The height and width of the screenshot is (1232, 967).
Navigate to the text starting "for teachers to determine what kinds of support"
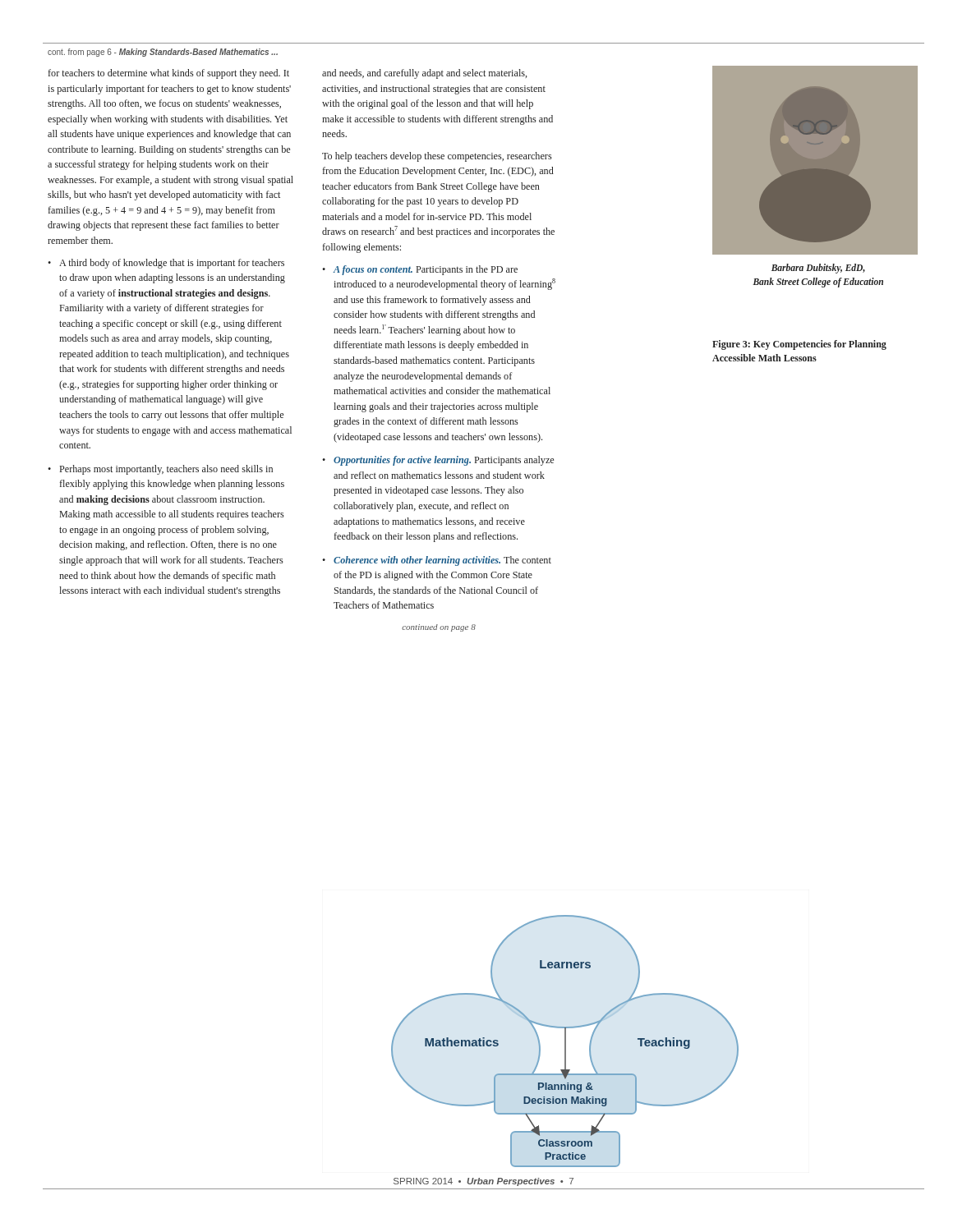coord(171,157)
